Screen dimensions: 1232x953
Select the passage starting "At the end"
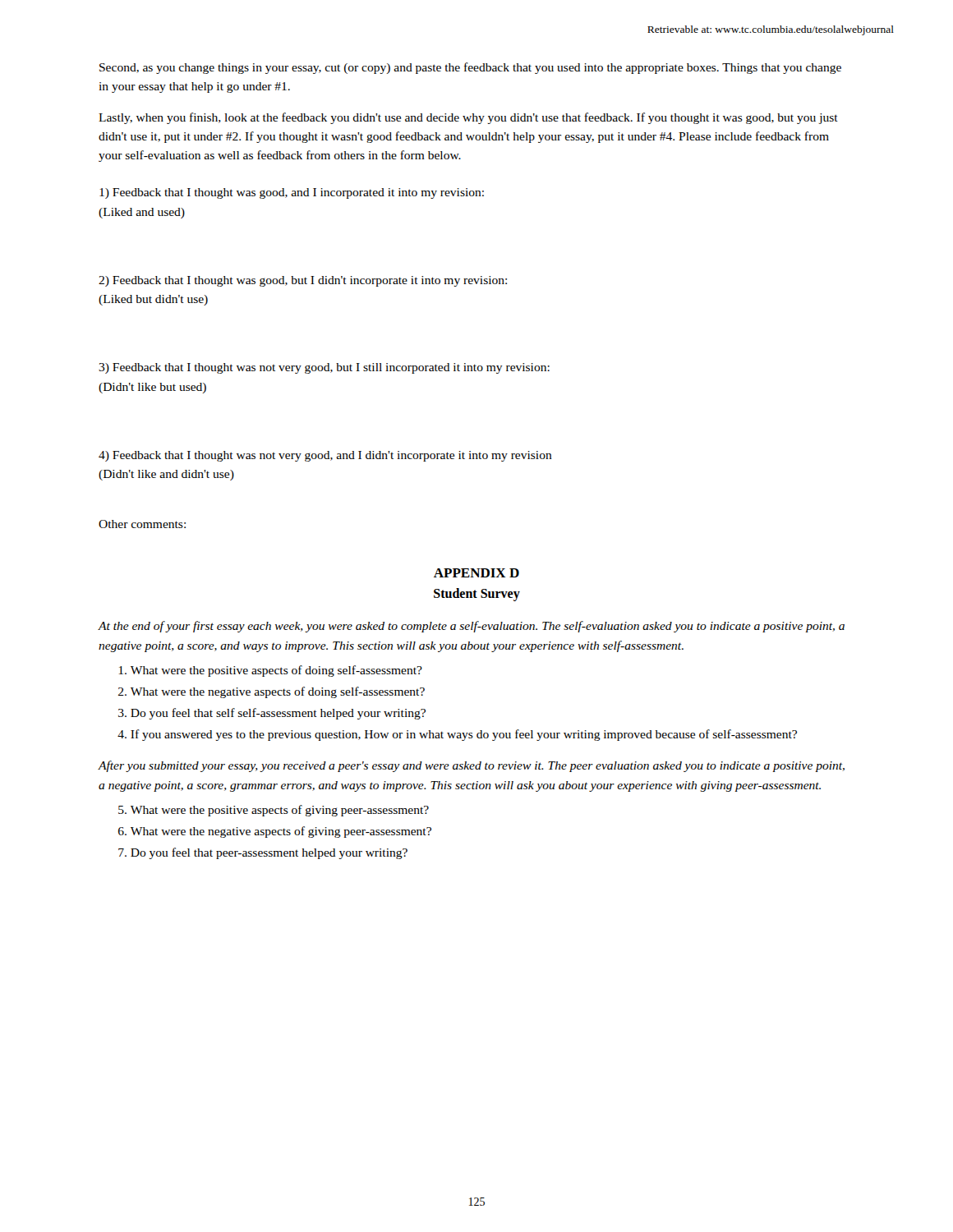tap(472, 635)
